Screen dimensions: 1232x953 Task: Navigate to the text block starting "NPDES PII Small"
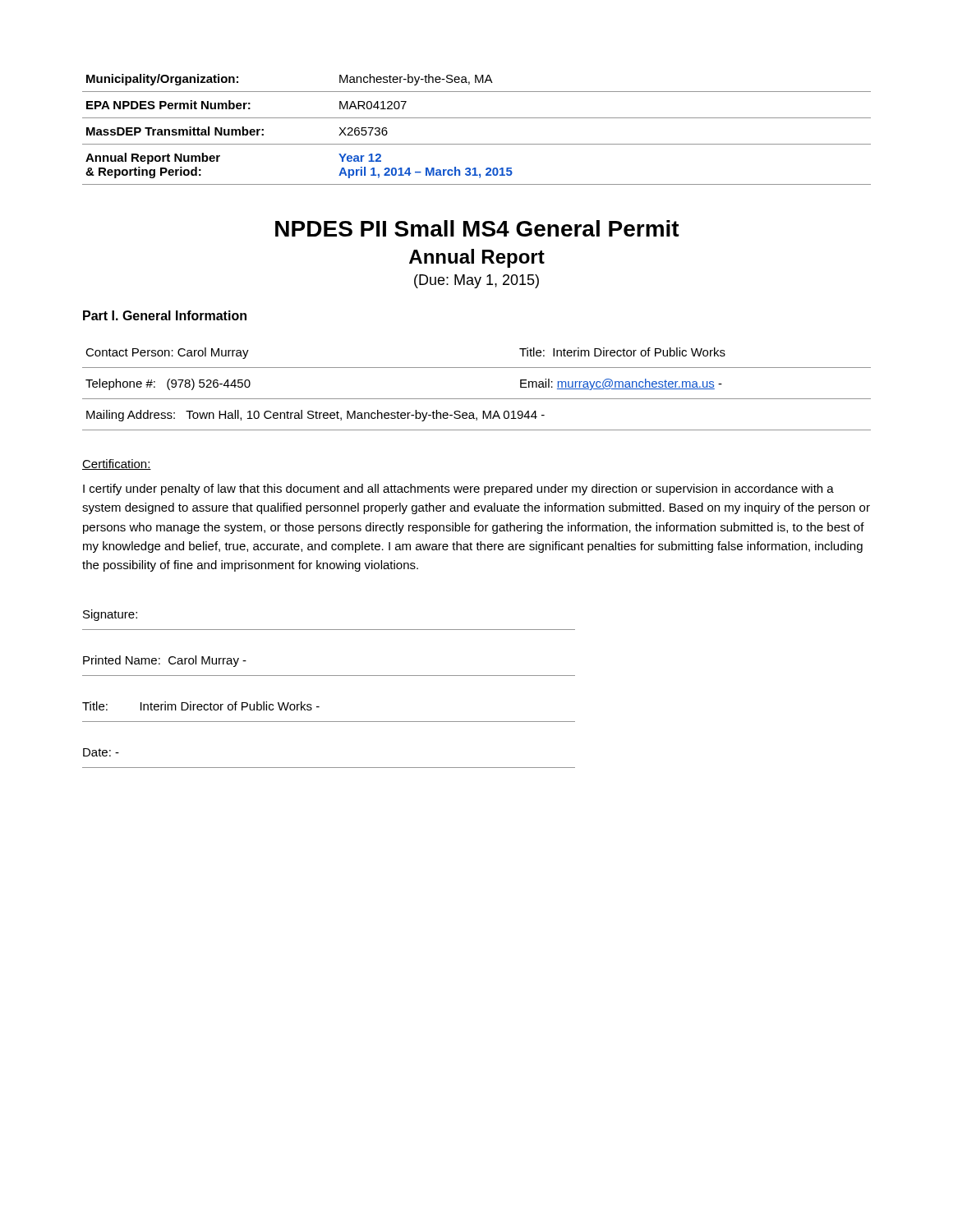click(476, 253)
